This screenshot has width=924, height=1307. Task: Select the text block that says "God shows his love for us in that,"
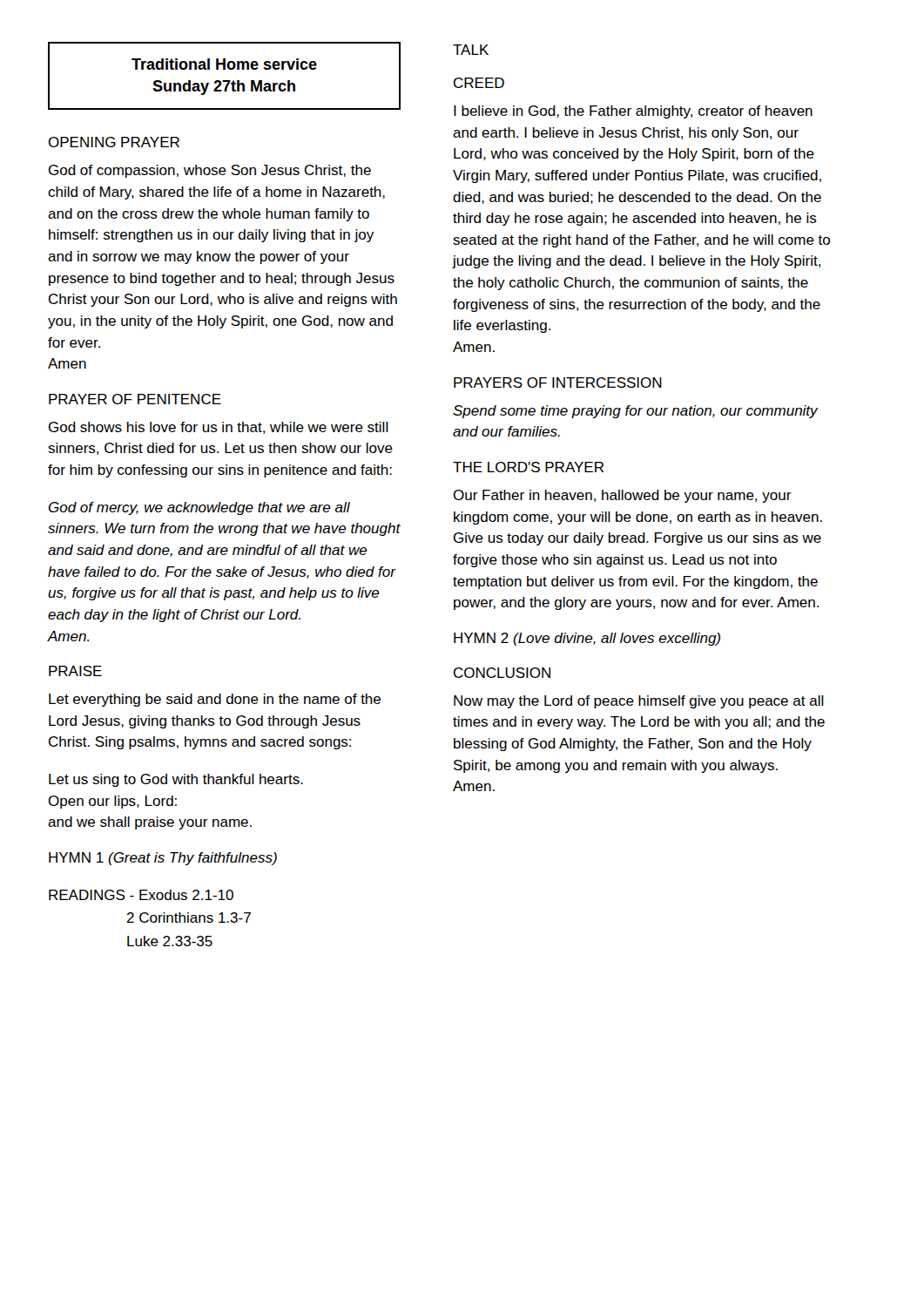coord(220,449)
